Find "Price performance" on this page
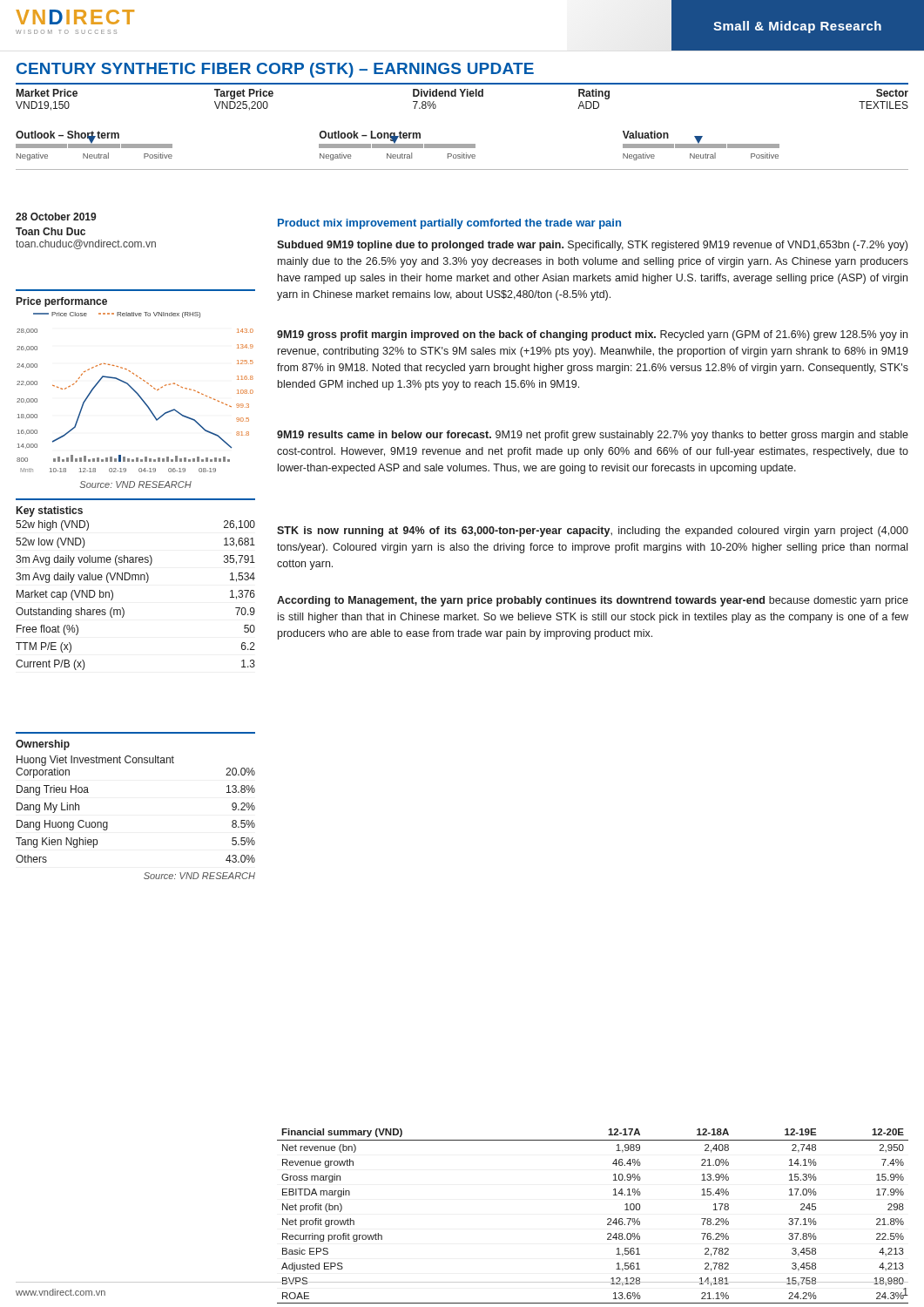 (135, 298)
